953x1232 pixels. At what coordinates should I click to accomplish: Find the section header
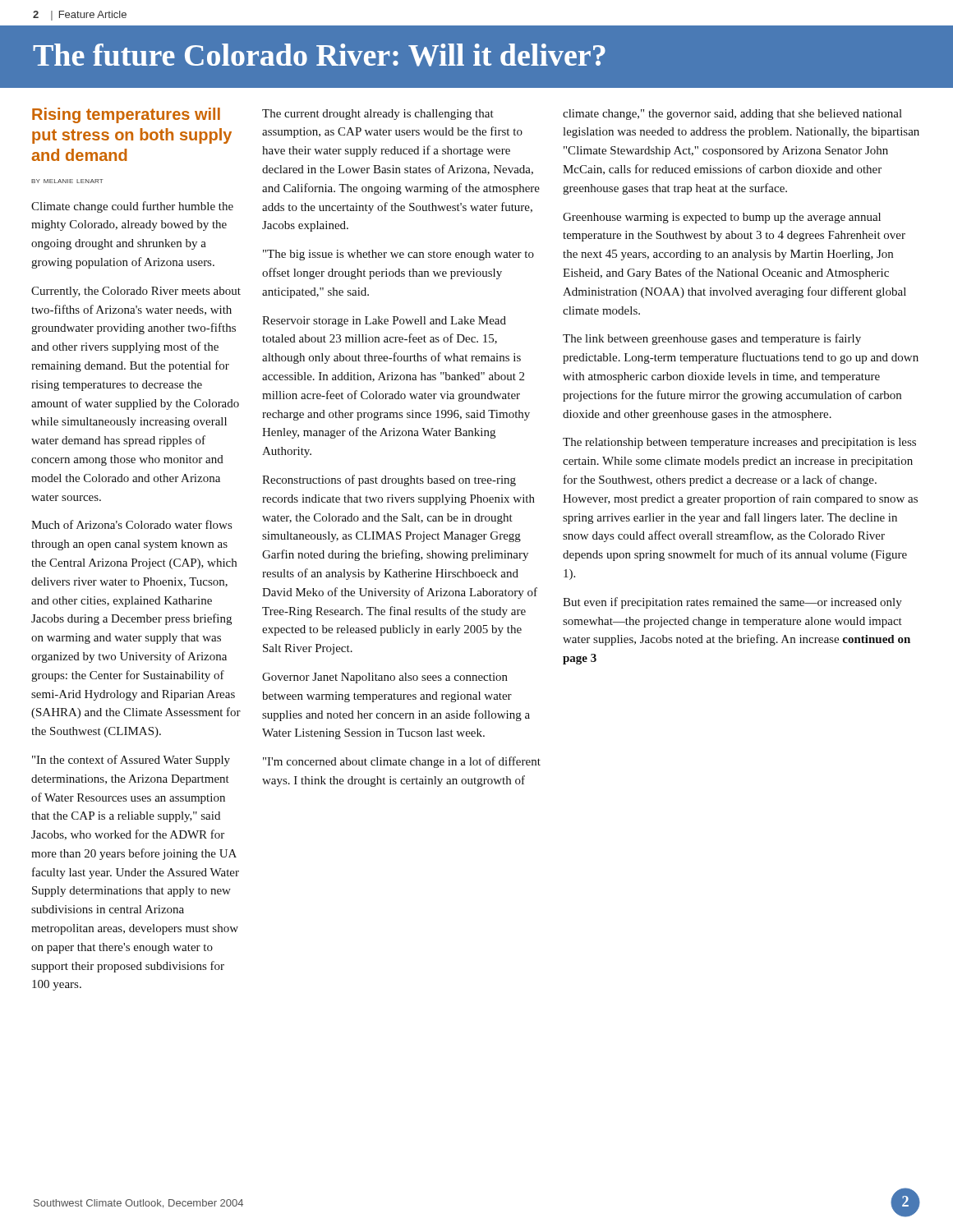(x=136, y=135)
